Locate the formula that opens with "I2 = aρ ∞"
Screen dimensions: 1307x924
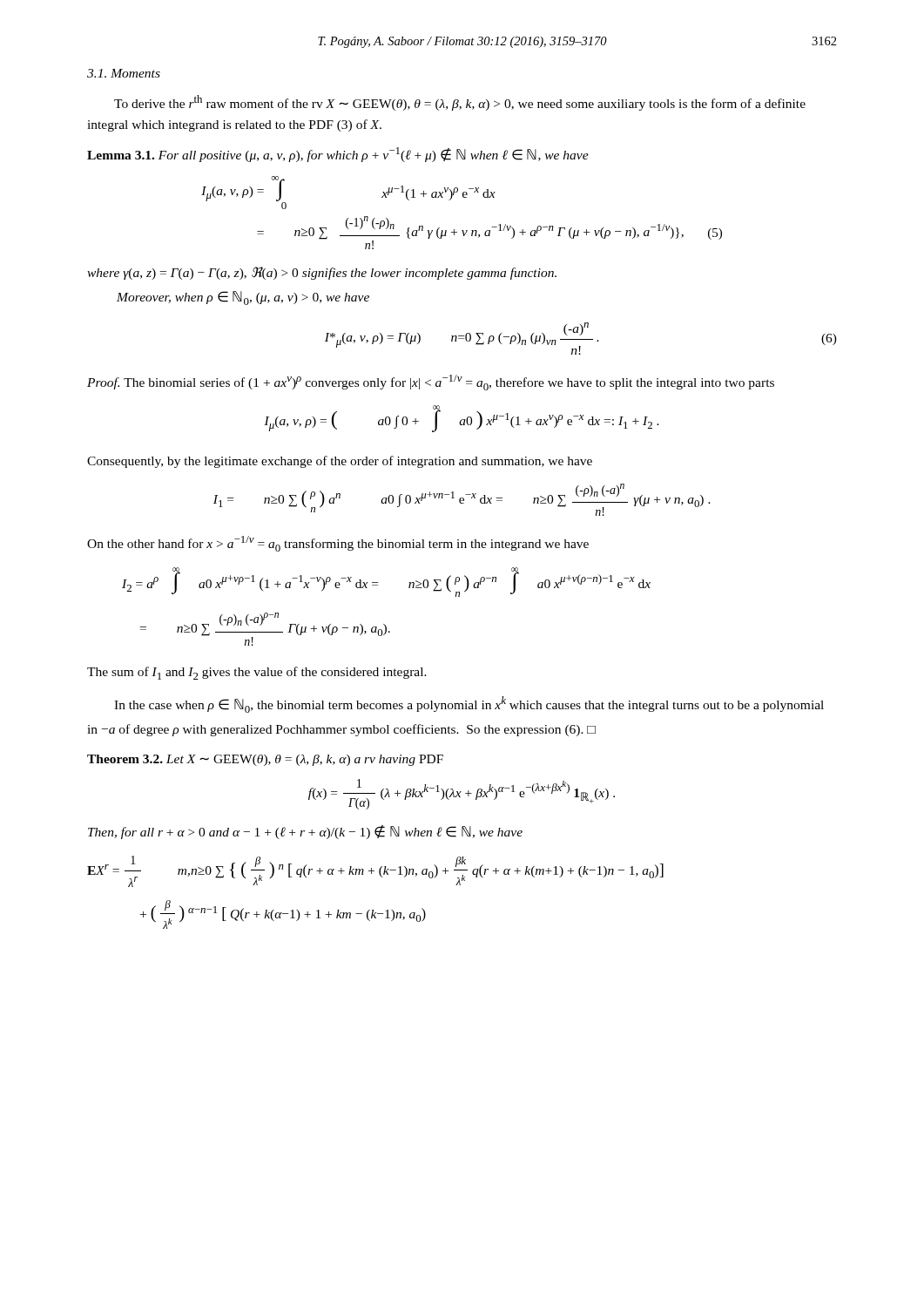pos(386,608)
